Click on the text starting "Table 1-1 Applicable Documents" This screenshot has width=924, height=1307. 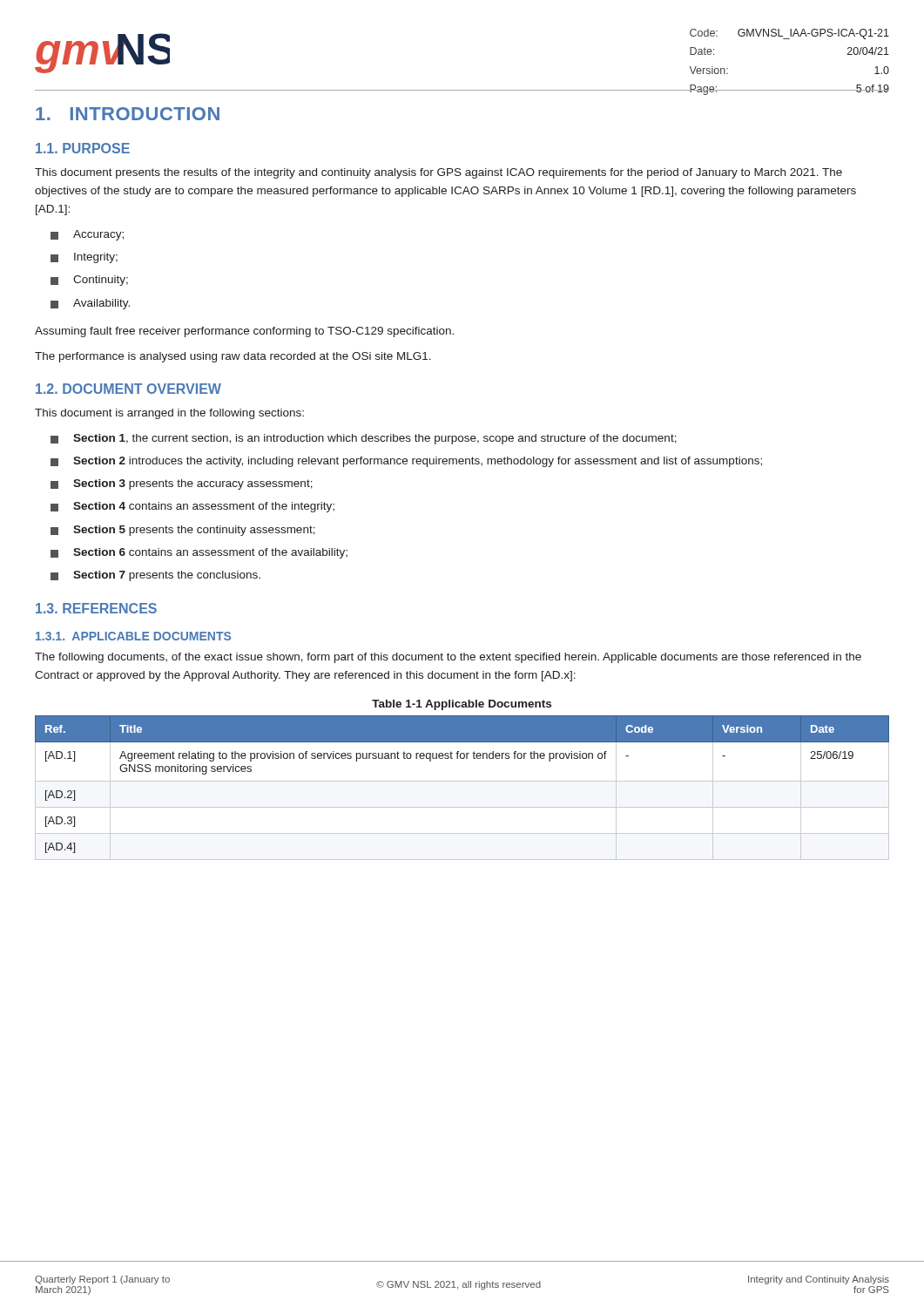462,704
